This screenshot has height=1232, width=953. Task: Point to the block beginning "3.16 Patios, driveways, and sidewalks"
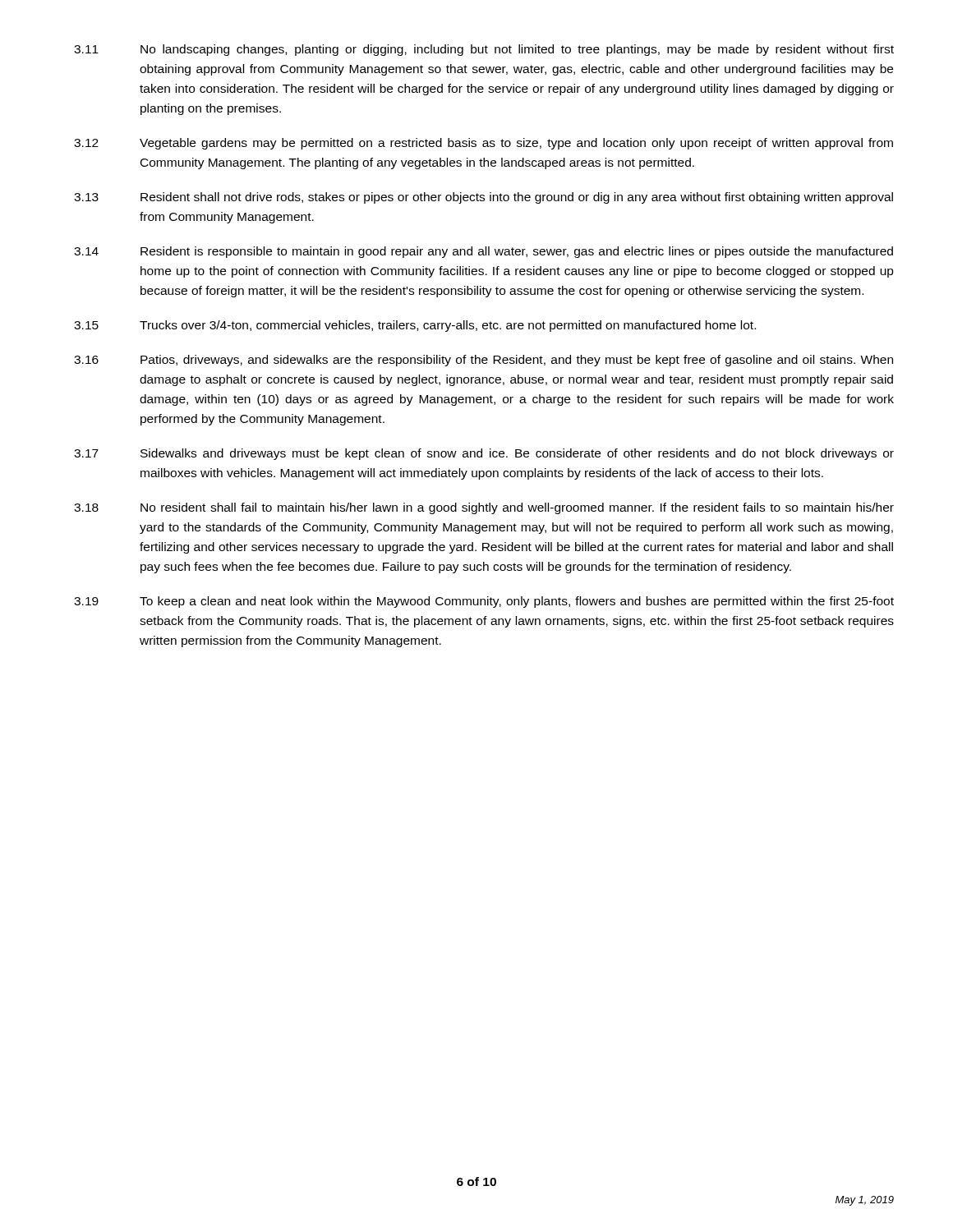(484, 389)
